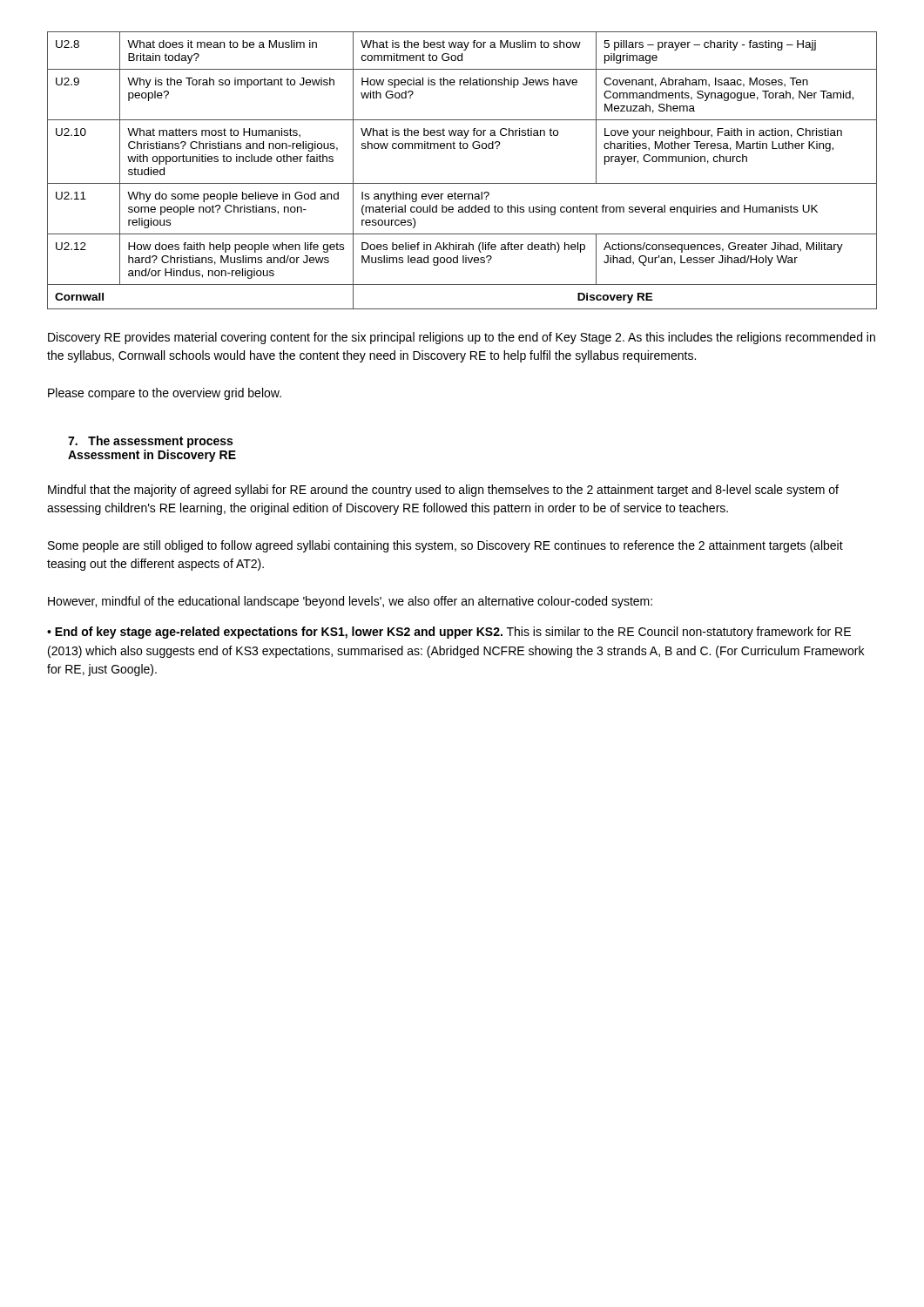Screen dimensions: 1307x924
Task: Find the block starting "Mindful that the majority of agreed syllabi"
Action: pyautogui.click(x=462, y=499)
